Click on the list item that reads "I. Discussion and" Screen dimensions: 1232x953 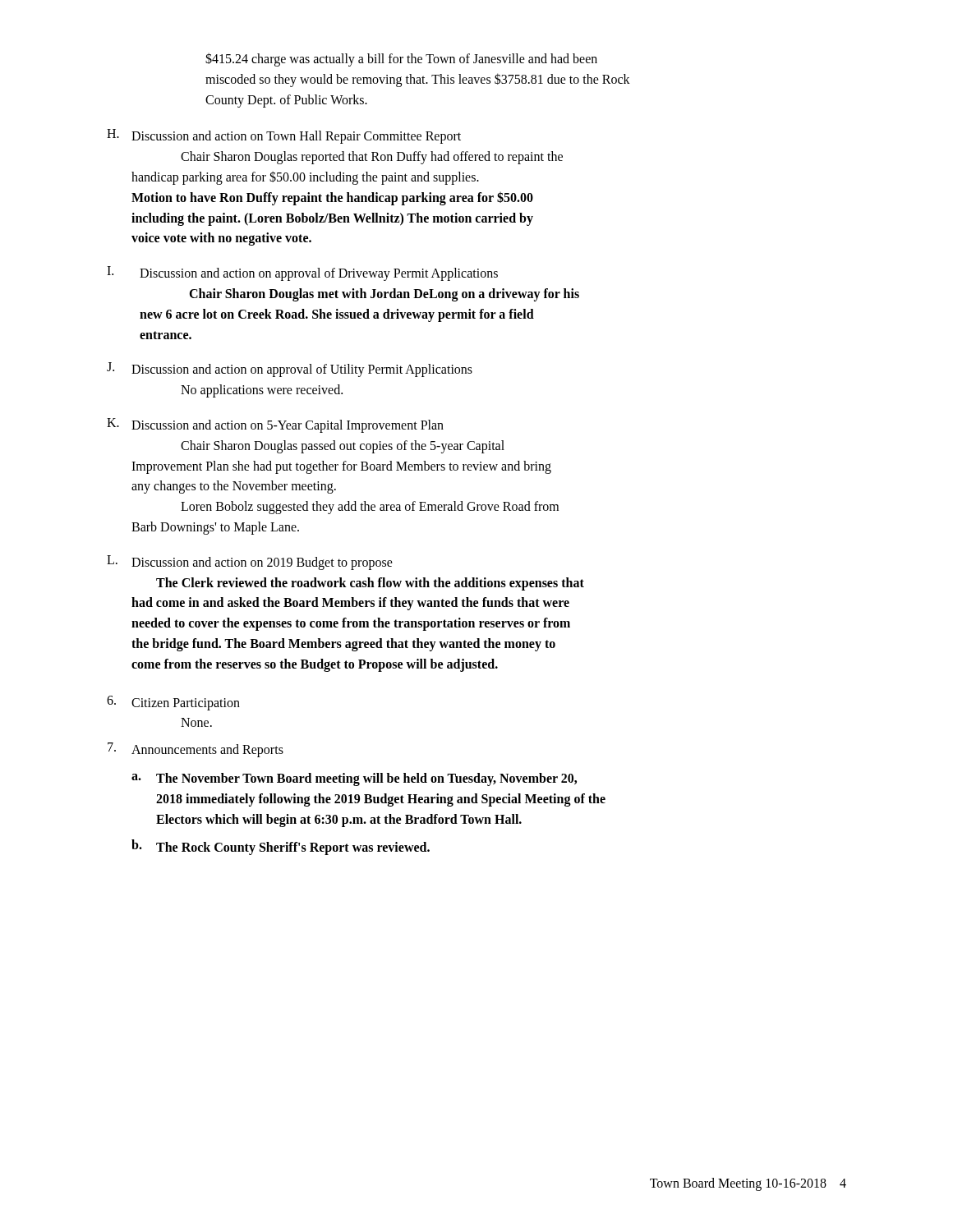[476, 304]
